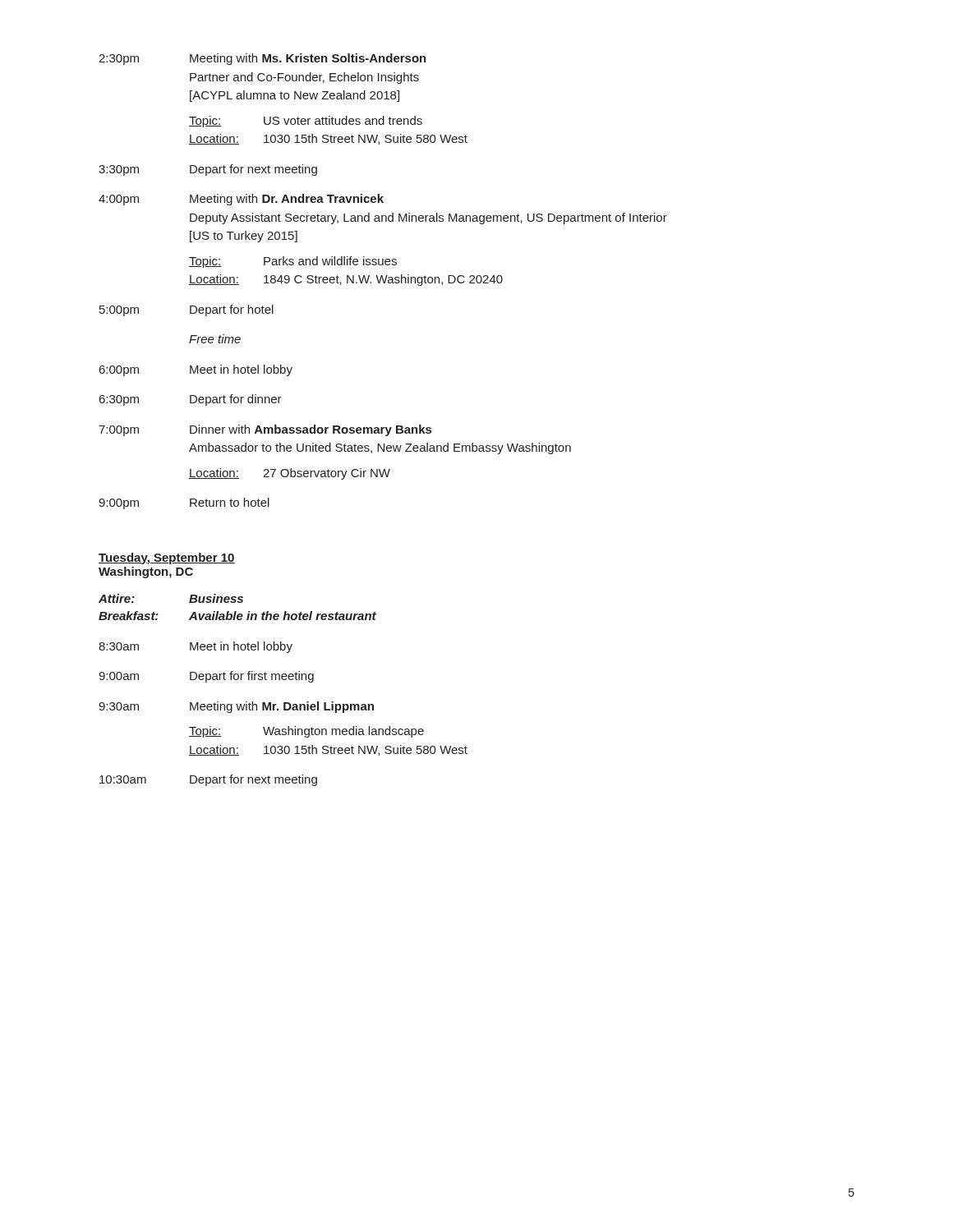Point to the element starting "9:30am Meeting with Mr."
The image size is (953, 1232).
[236, 707]
